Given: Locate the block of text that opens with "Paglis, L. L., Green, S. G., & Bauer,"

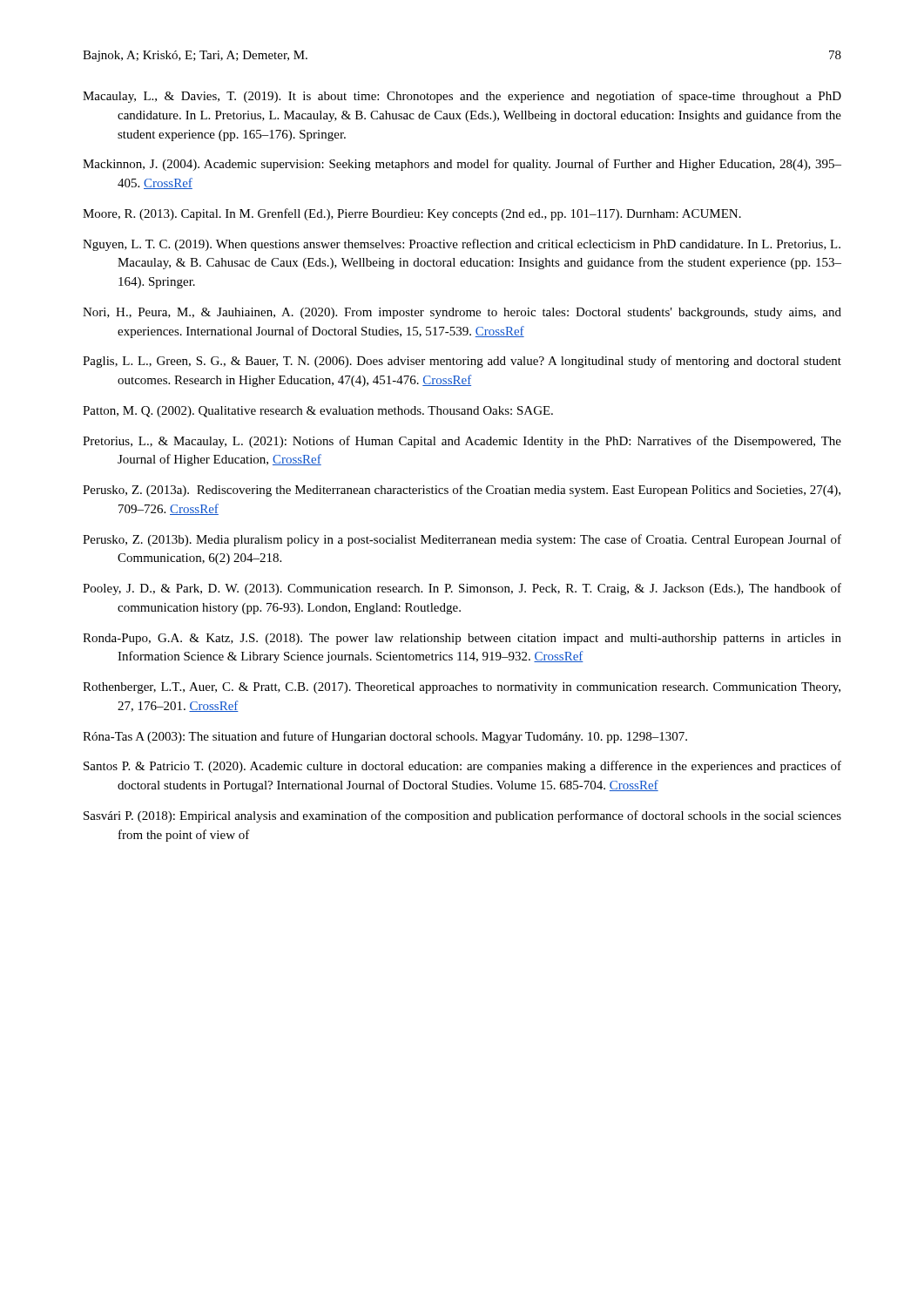Looking at the screenshot, I should [x=462, y=370].
